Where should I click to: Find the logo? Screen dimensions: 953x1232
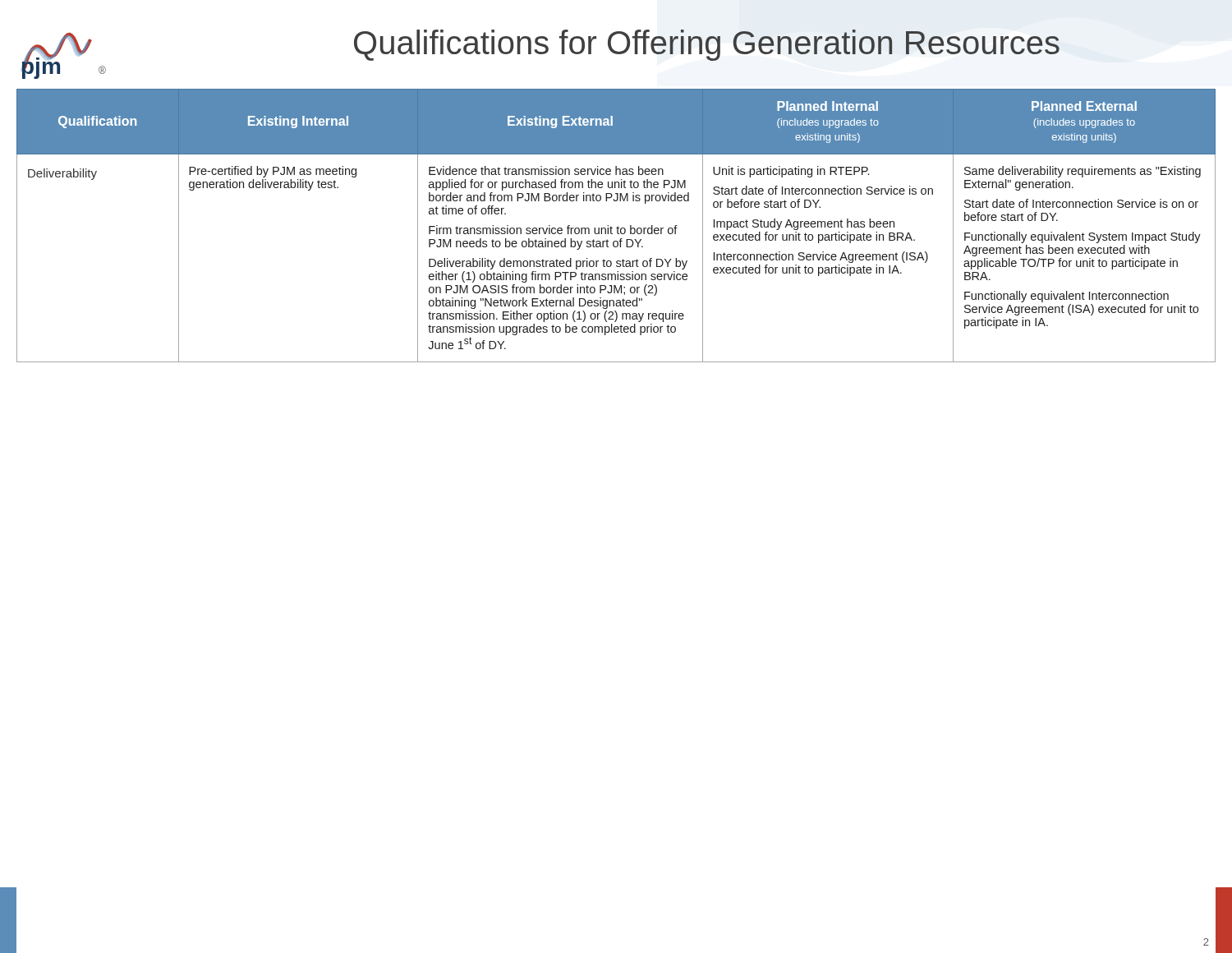coord(90,44)
